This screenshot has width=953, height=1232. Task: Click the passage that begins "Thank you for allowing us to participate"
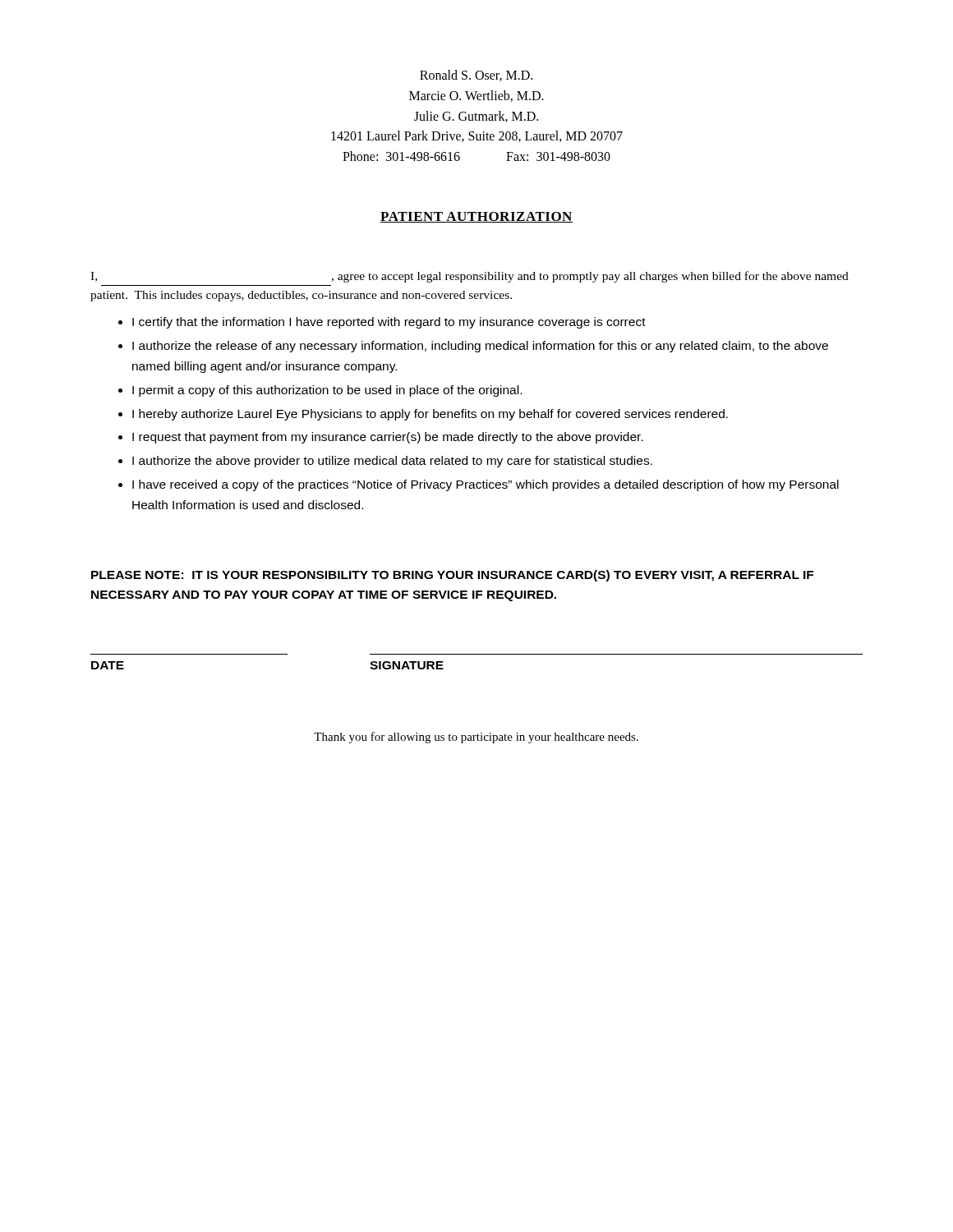coord(476,736)
